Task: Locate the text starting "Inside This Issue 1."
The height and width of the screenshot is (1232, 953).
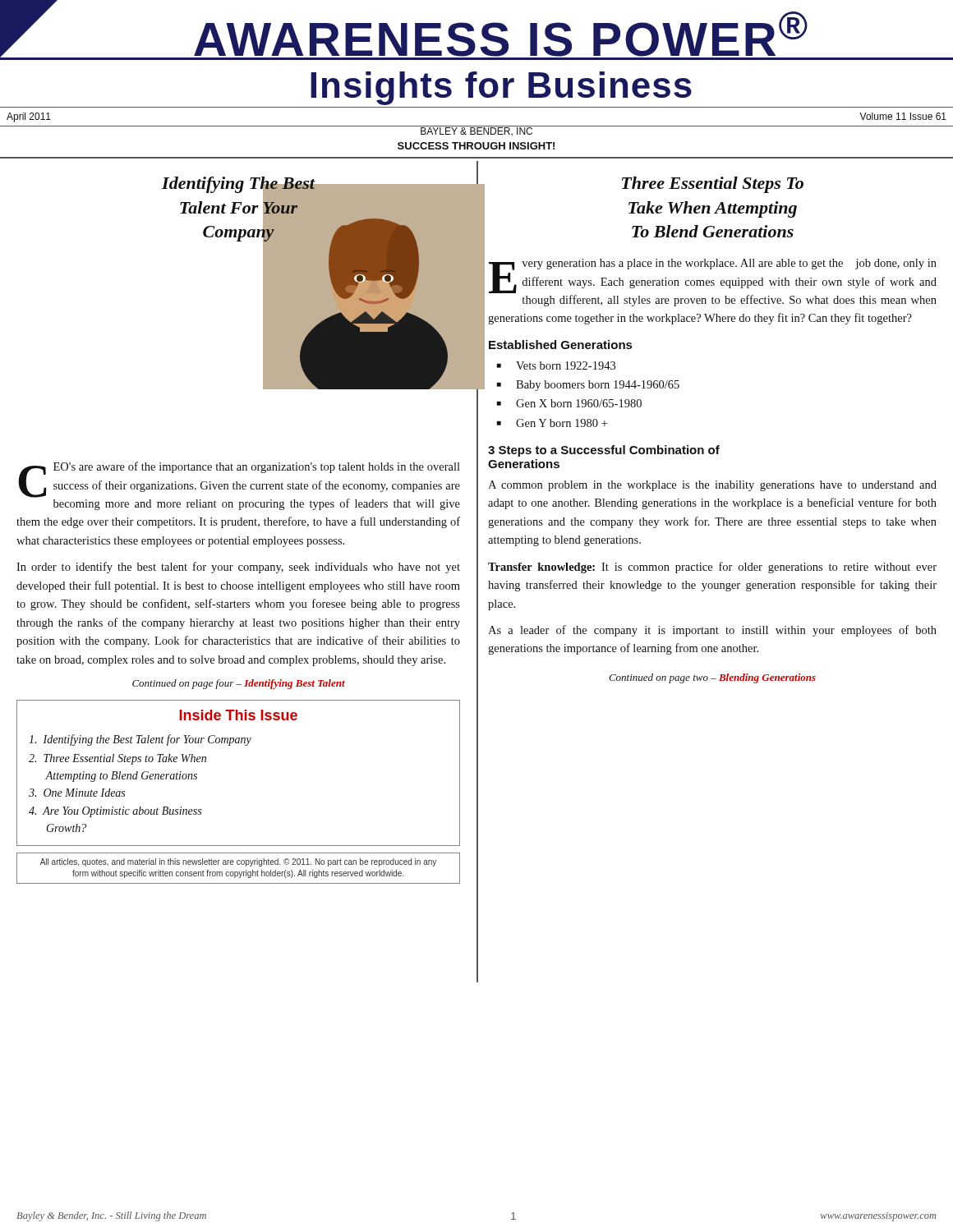Action: pos(238,715)
